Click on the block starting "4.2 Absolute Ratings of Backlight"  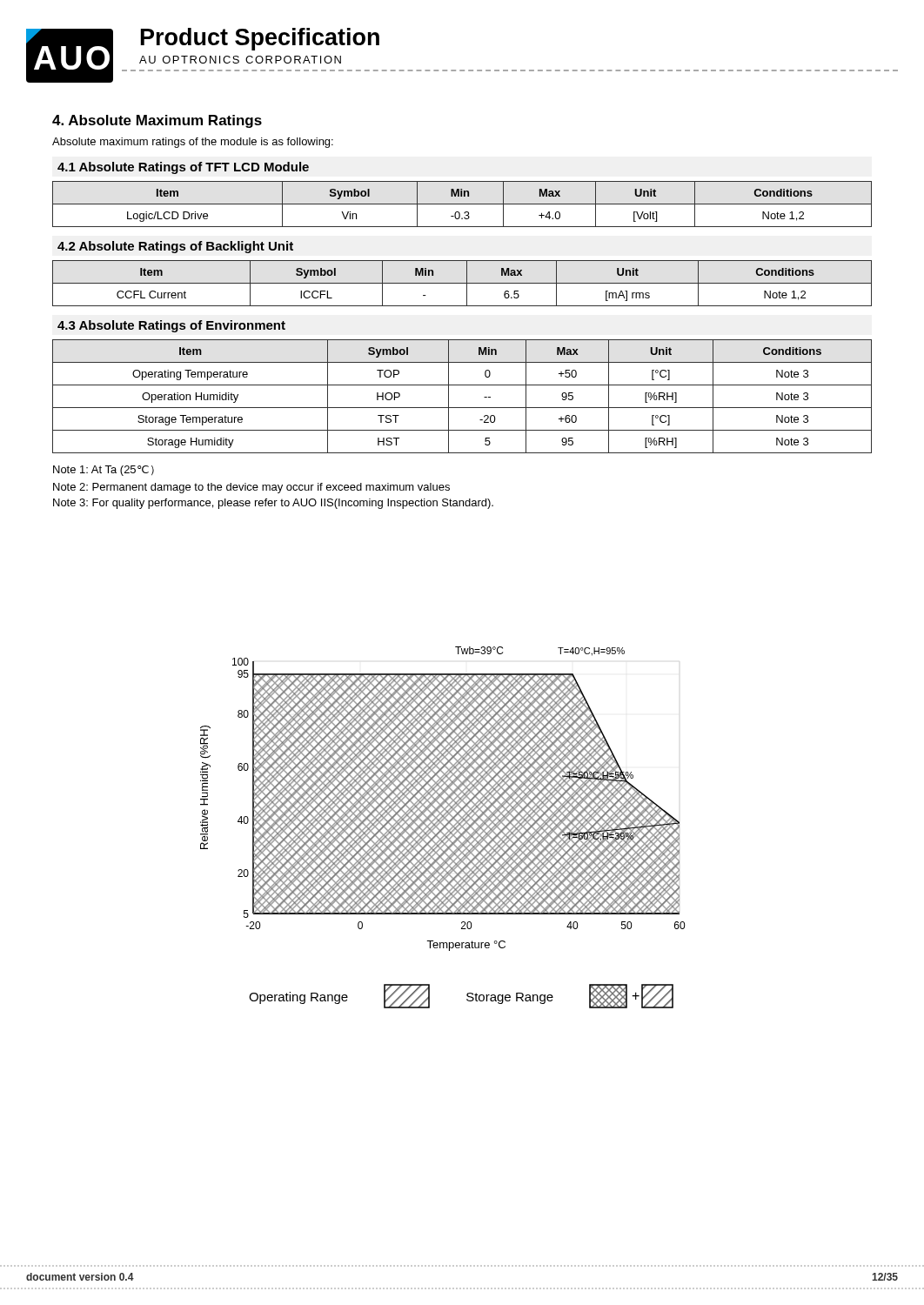[175, 246]
